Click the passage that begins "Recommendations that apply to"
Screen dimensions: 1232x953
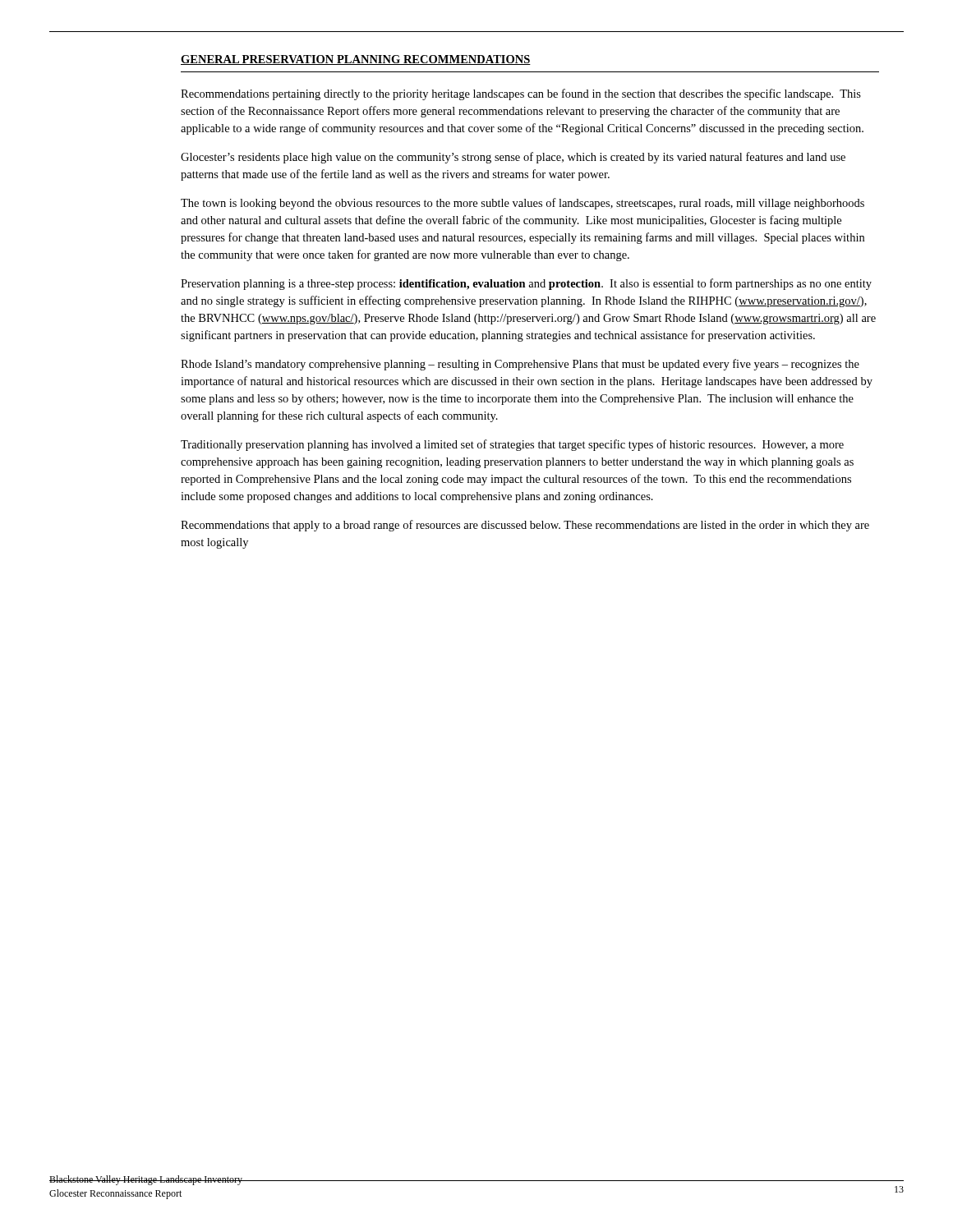(525, 534)
